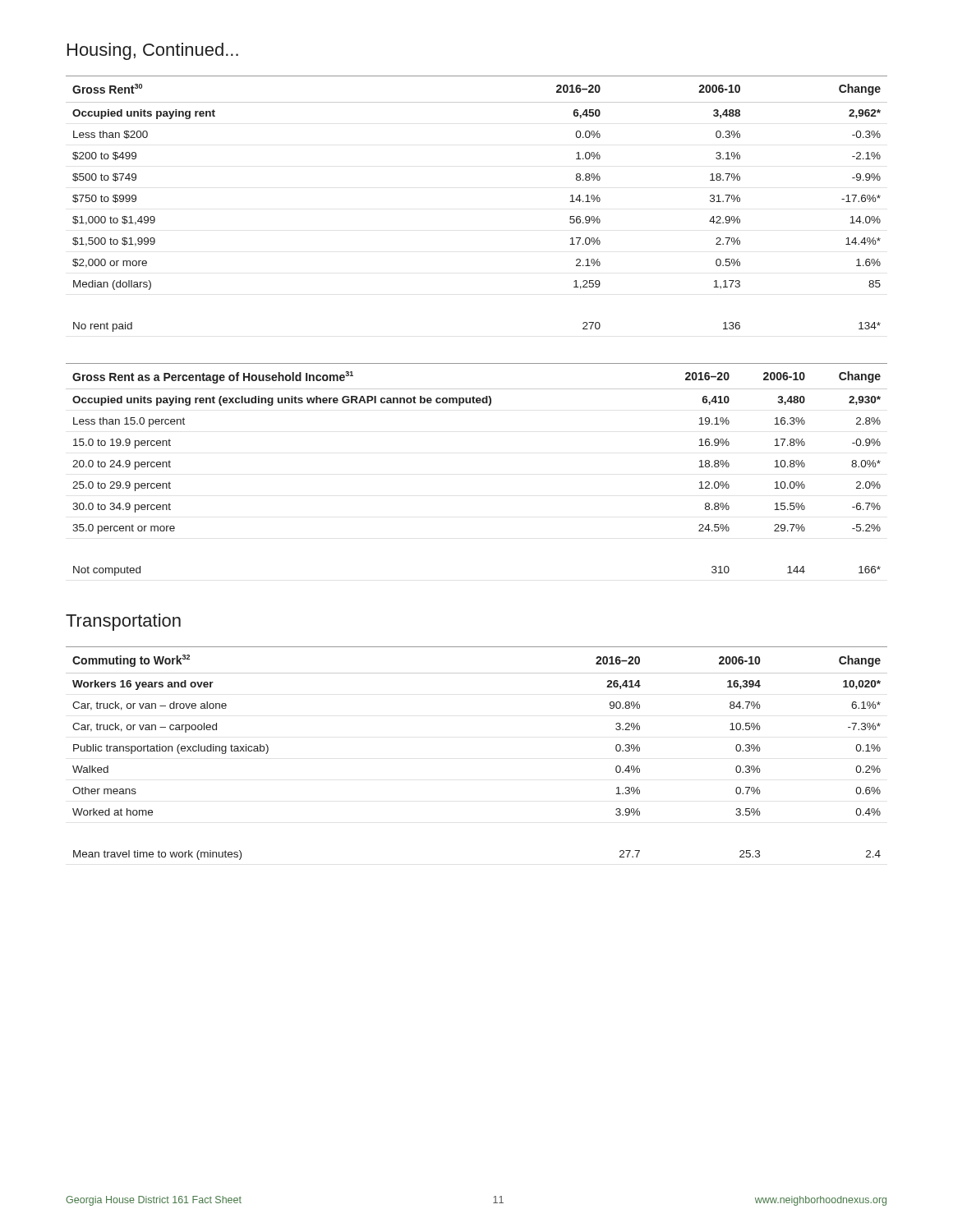
Task: Locate the table with the text "Car, truck, or van"
Action: (x=476, y=756)
